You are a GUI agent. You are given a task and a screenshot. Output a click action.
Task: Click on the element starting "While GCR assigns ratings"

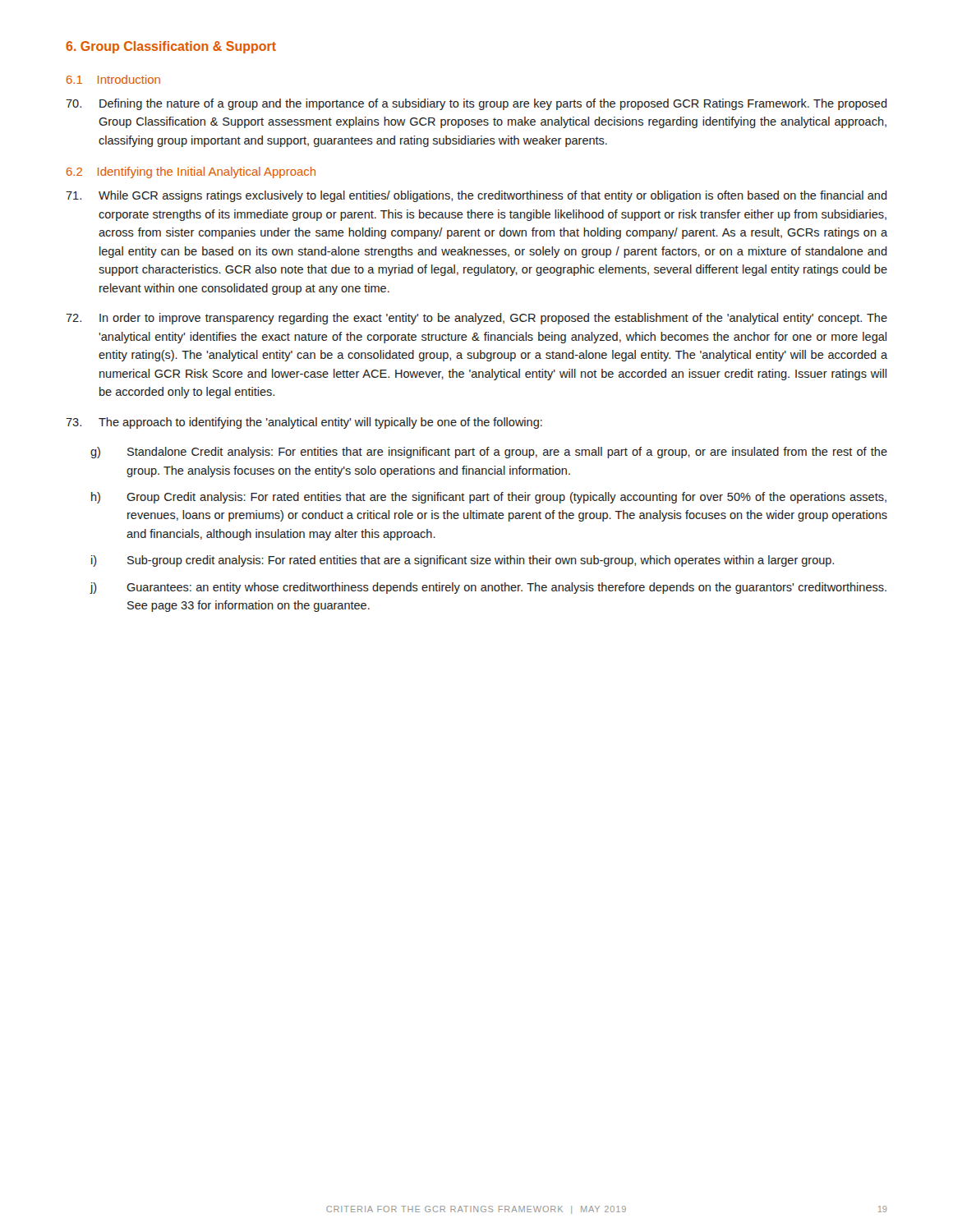click(x=476, y=242)
